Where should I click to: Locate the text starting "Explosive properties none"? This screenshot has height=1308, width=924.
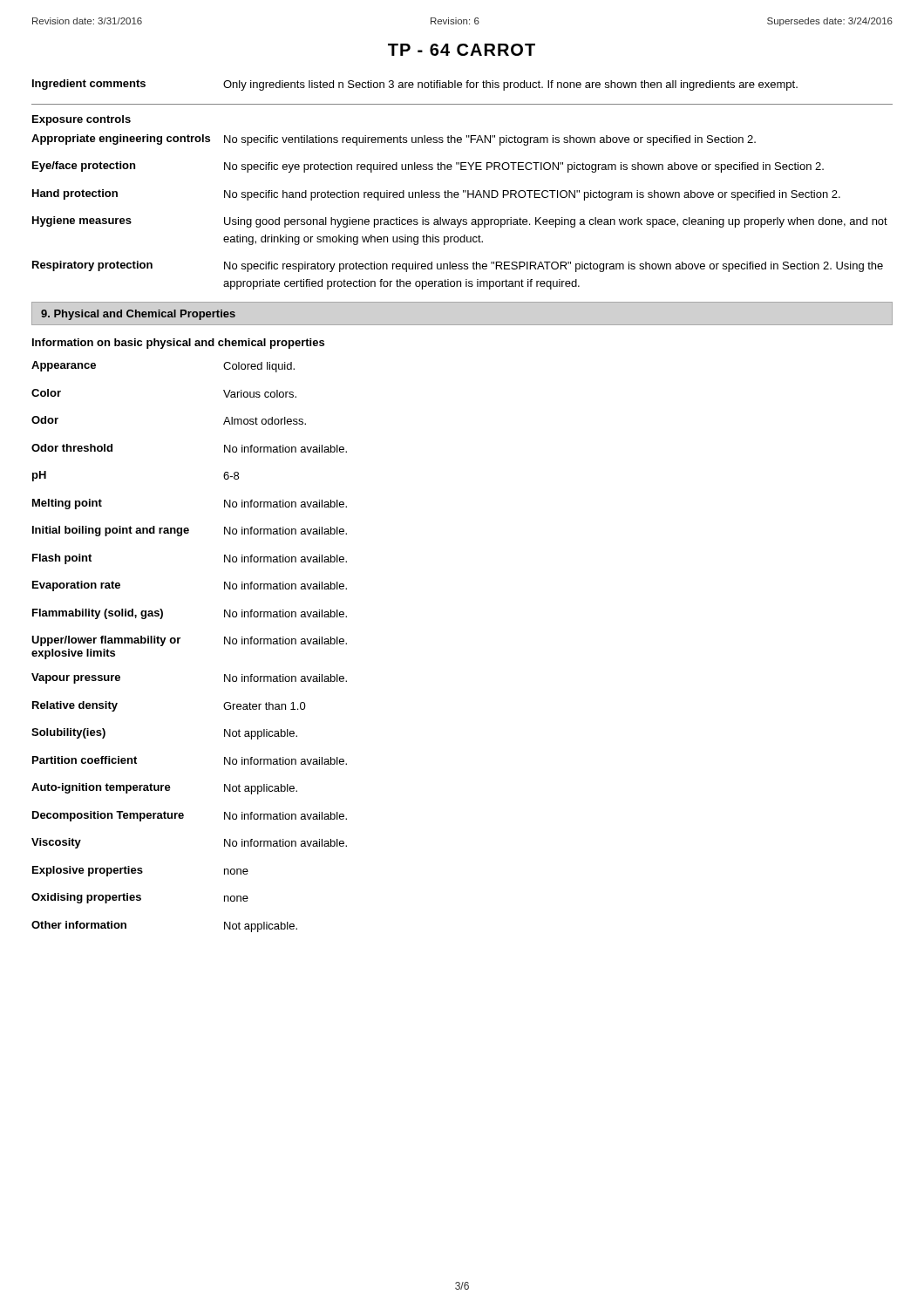[x=140, y=871]
